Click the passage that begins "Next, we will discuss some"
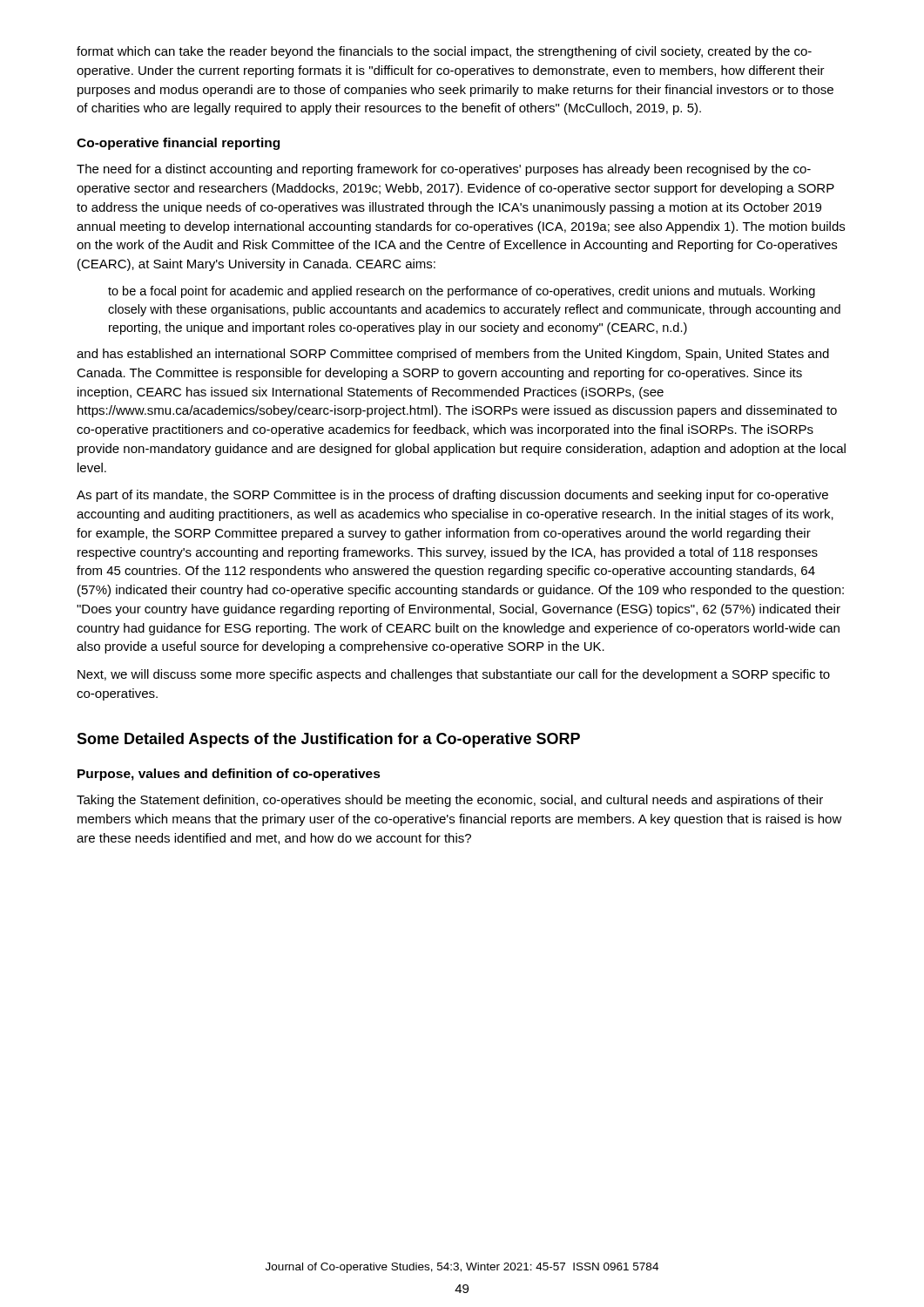This screenshot has width=924, height=1307. [x=462, y=684]
